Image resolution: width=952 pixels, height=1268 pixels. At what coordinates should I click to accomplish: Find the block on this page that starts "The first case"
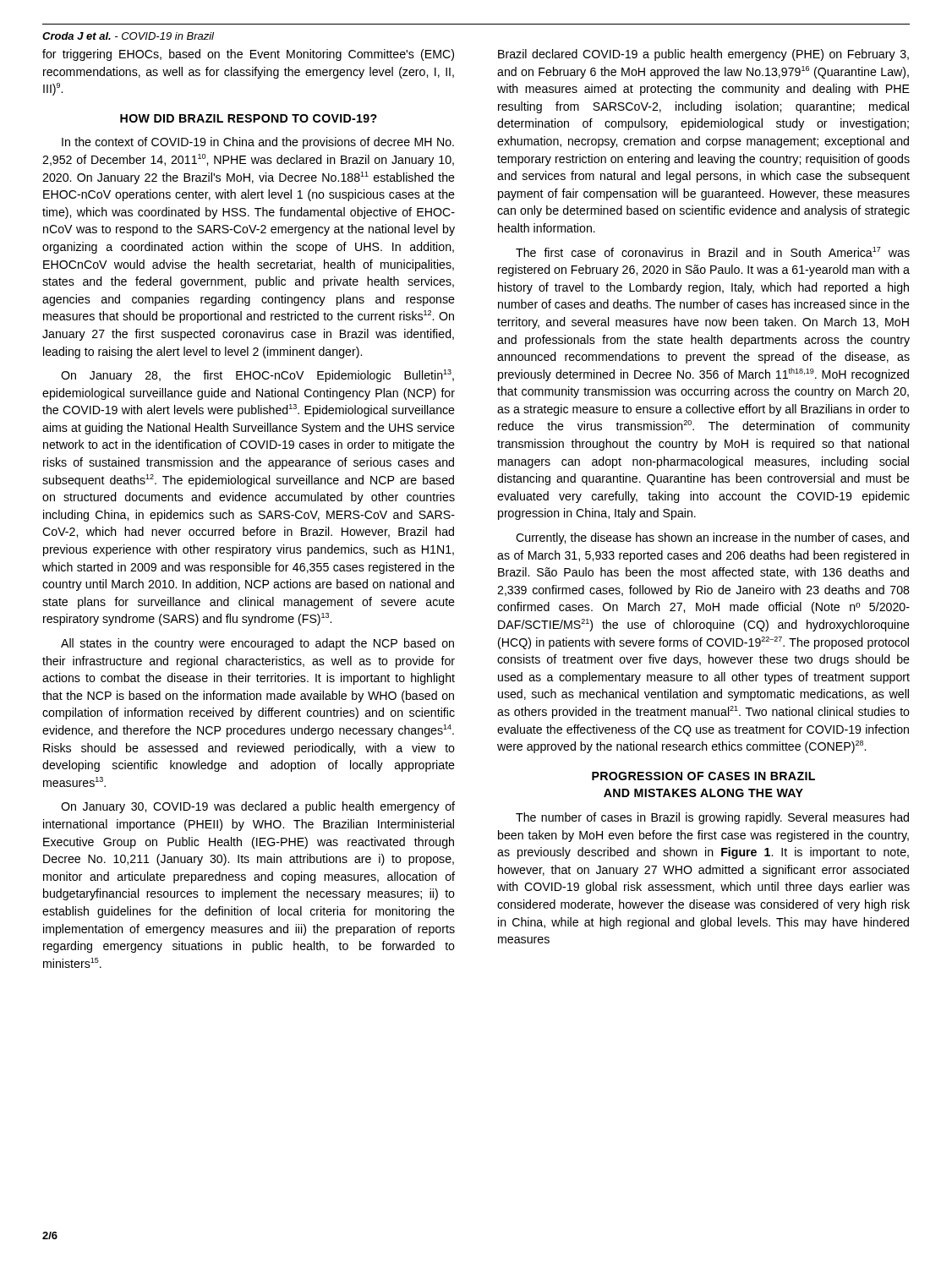pyautogui.click(x=703, y=383)
